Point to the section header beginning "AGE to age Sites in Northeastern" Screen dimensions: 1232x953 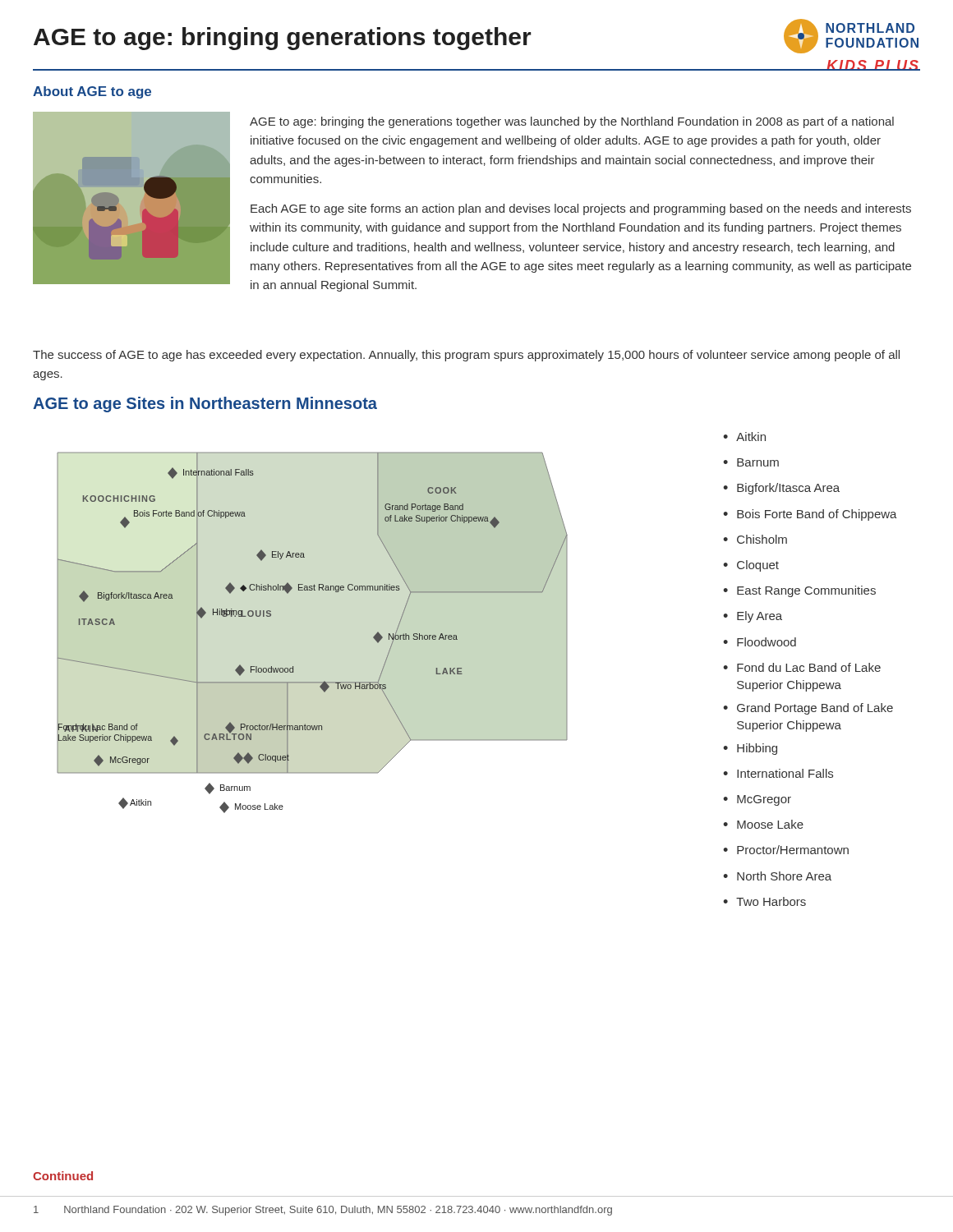[x=205, y=403]
